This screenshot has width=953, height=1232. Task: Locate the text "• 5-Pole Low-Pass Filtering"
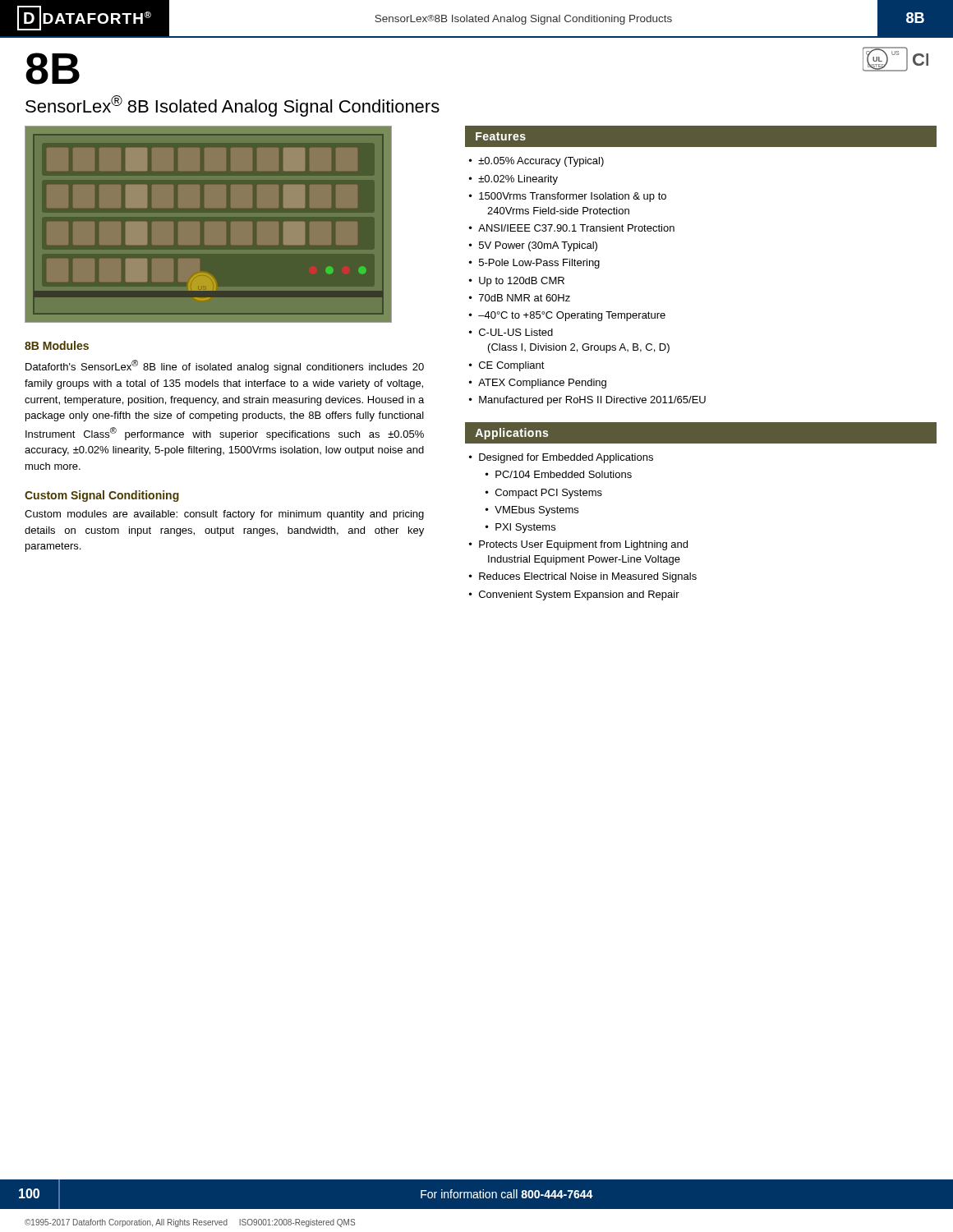[x=534, y=263]
